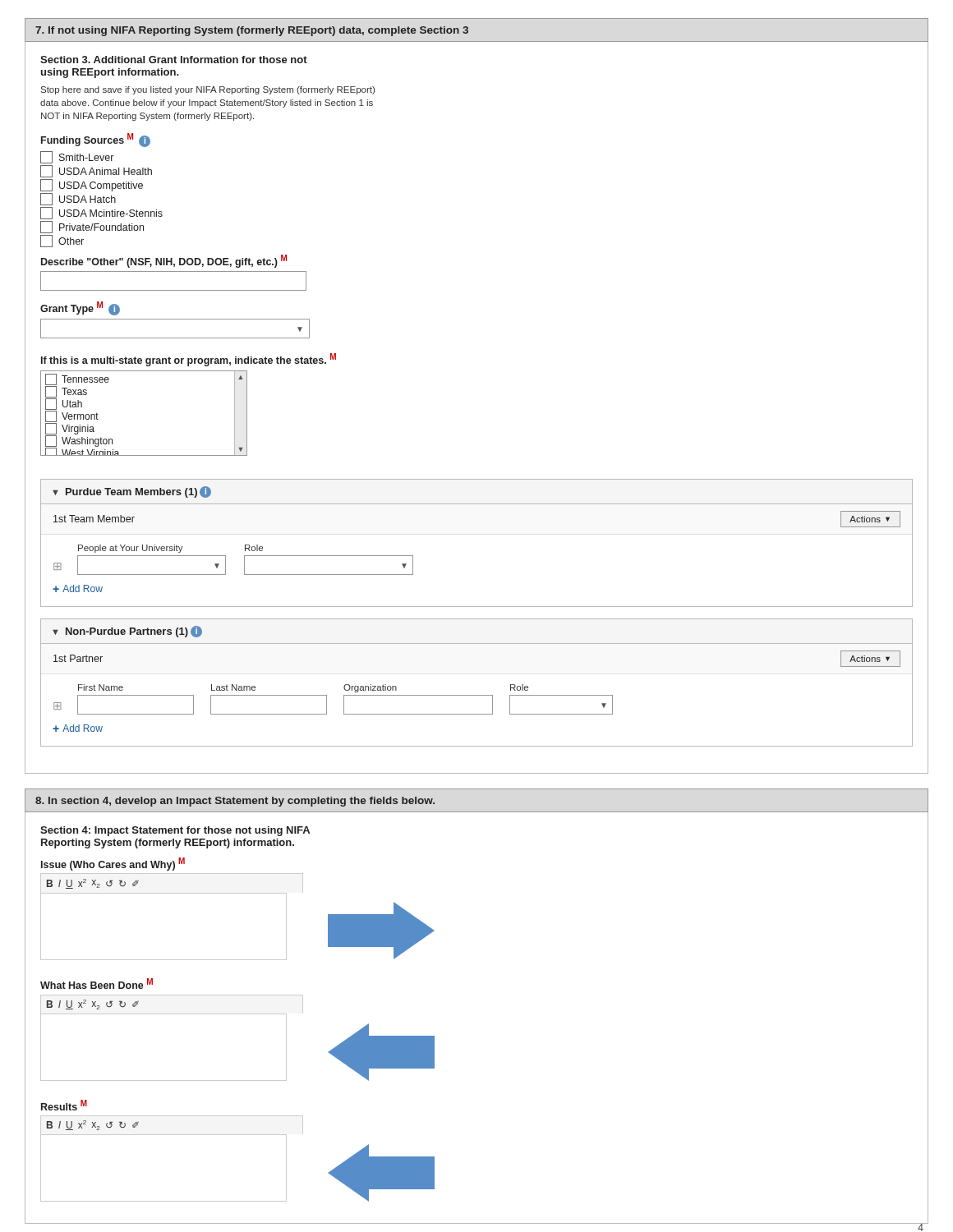This screenshot has height=1232, width=953.
Task: Select the section header that says "8. In section 4,"
Action: click(x=476, y=801)
